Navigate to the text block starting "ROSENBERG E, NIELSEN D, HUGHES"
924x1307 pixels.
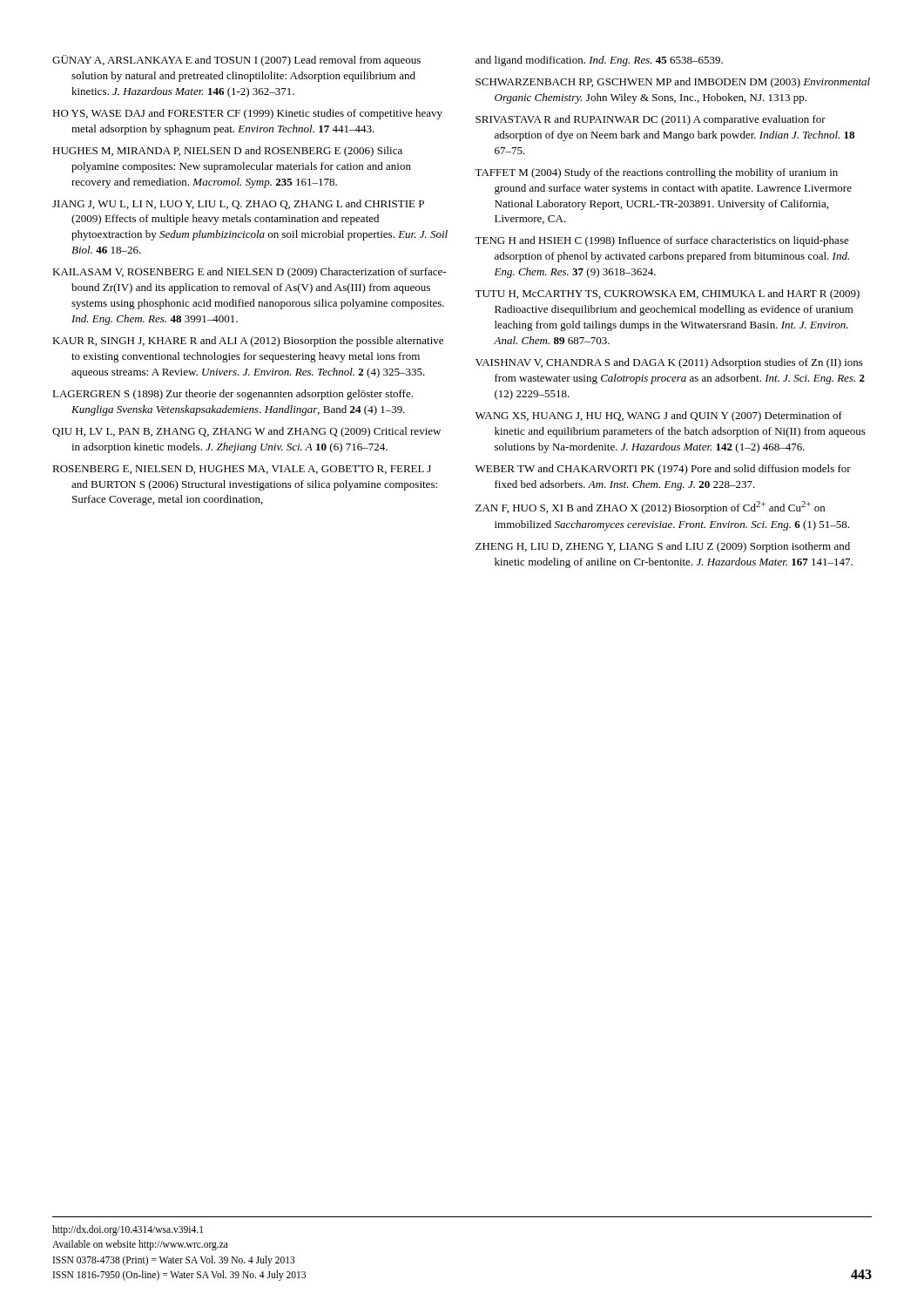pos(245,484)
